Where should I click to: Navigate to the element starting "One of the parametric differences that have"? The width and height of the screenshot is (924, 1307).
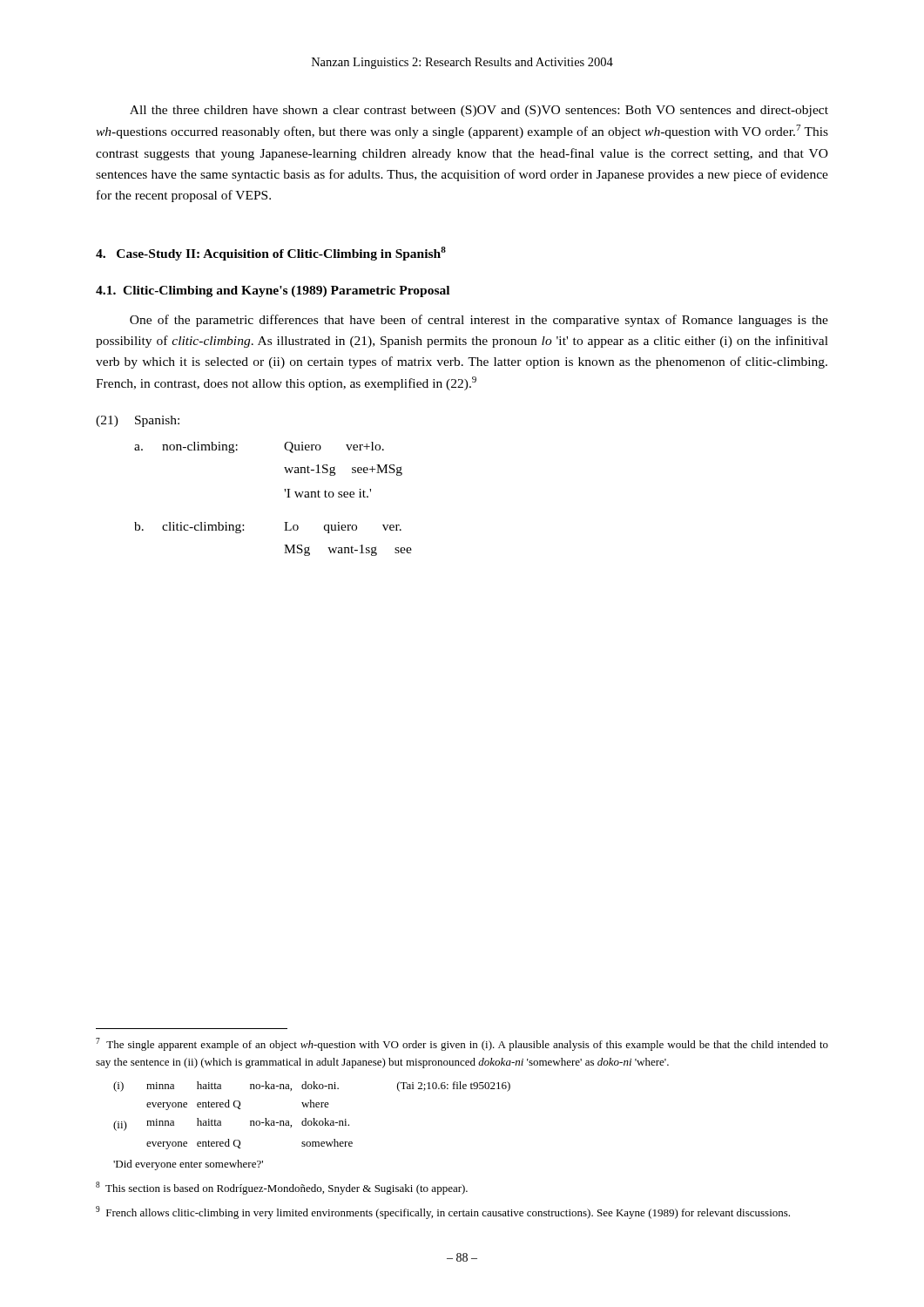pyautogui.click(x=462, y=352)
